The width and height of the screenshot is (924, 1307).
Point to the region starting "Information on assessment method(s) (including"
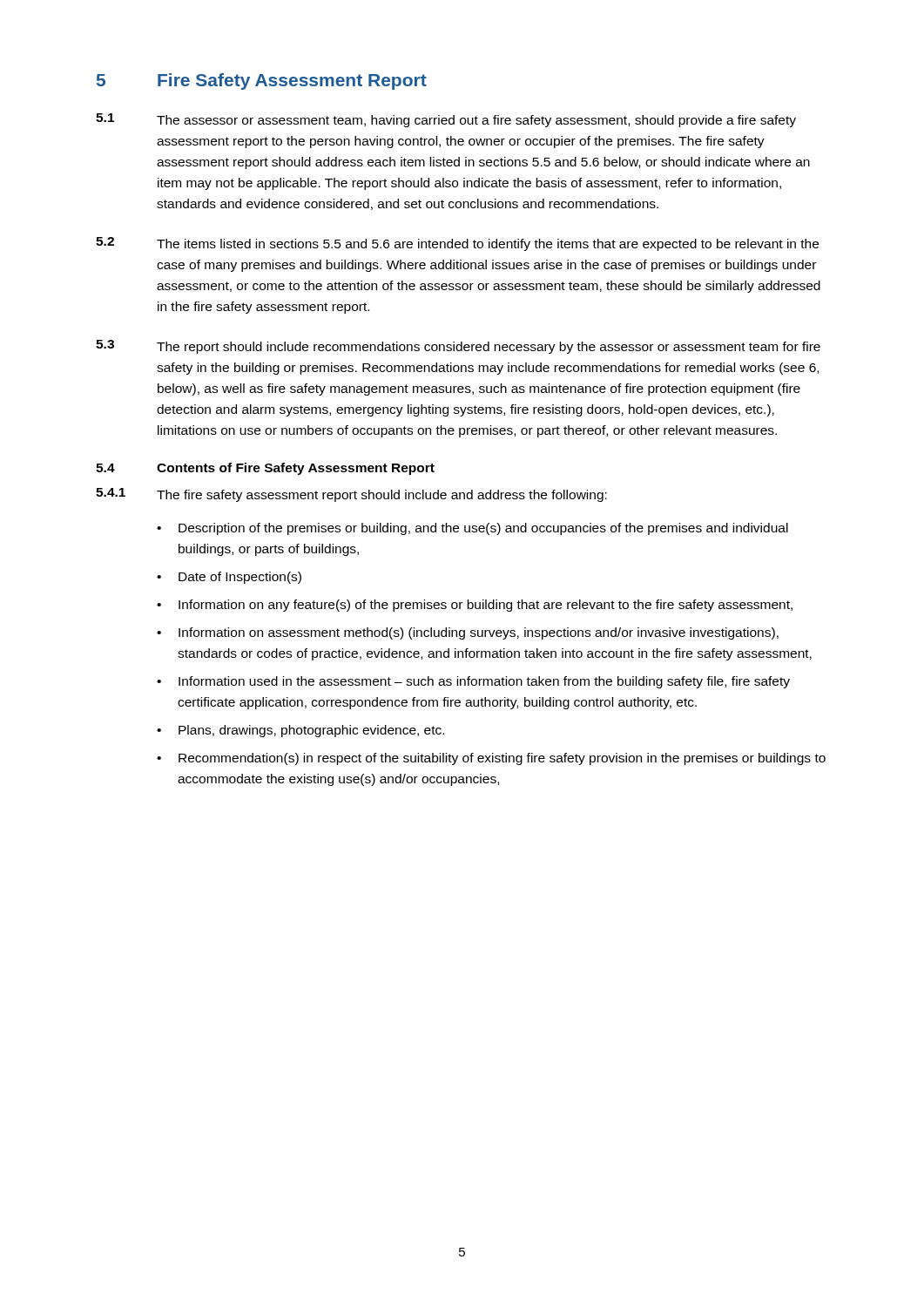pos(495,643)
